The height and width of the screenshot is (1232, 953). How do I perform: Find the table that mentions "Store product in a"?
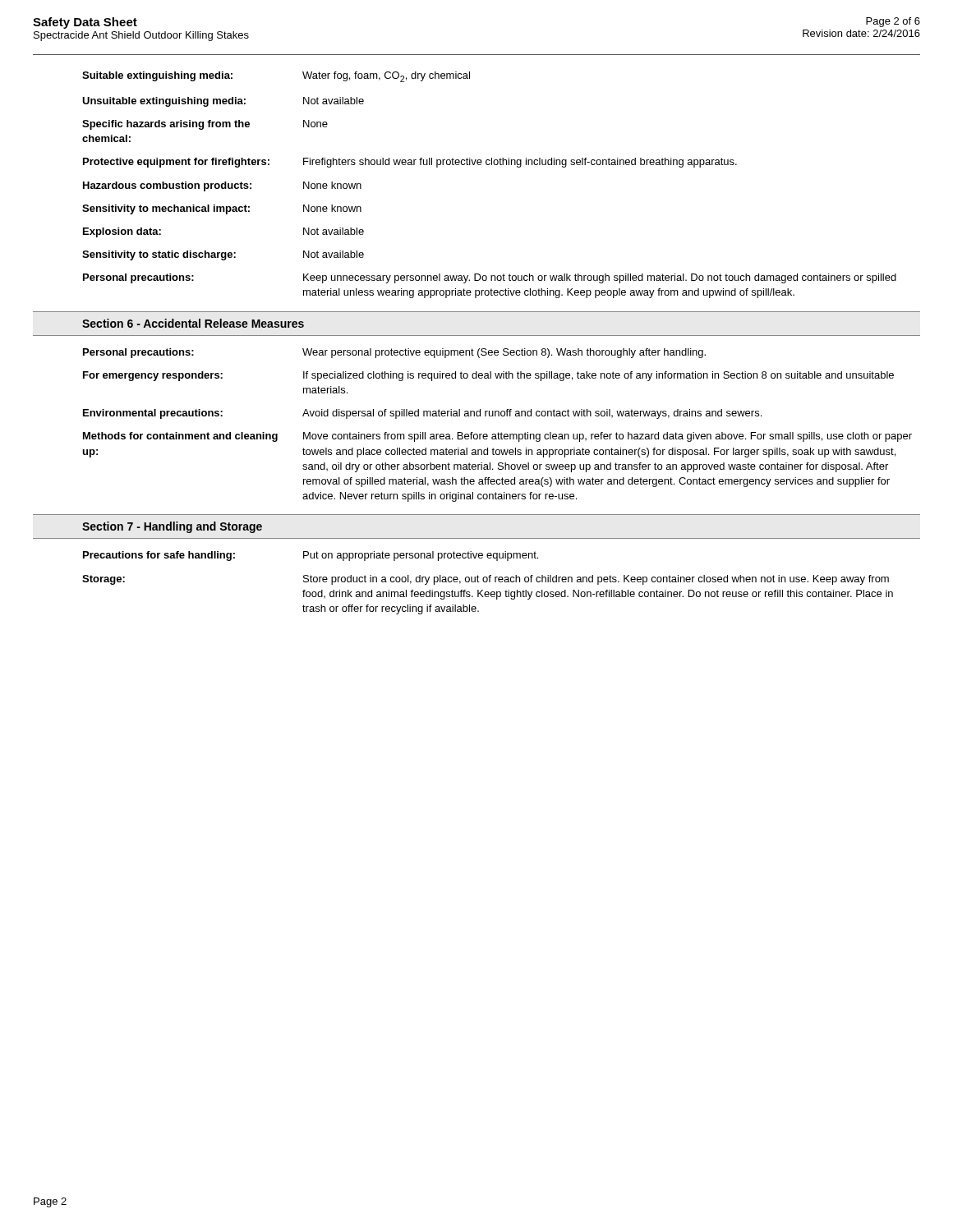coord(476,582)
